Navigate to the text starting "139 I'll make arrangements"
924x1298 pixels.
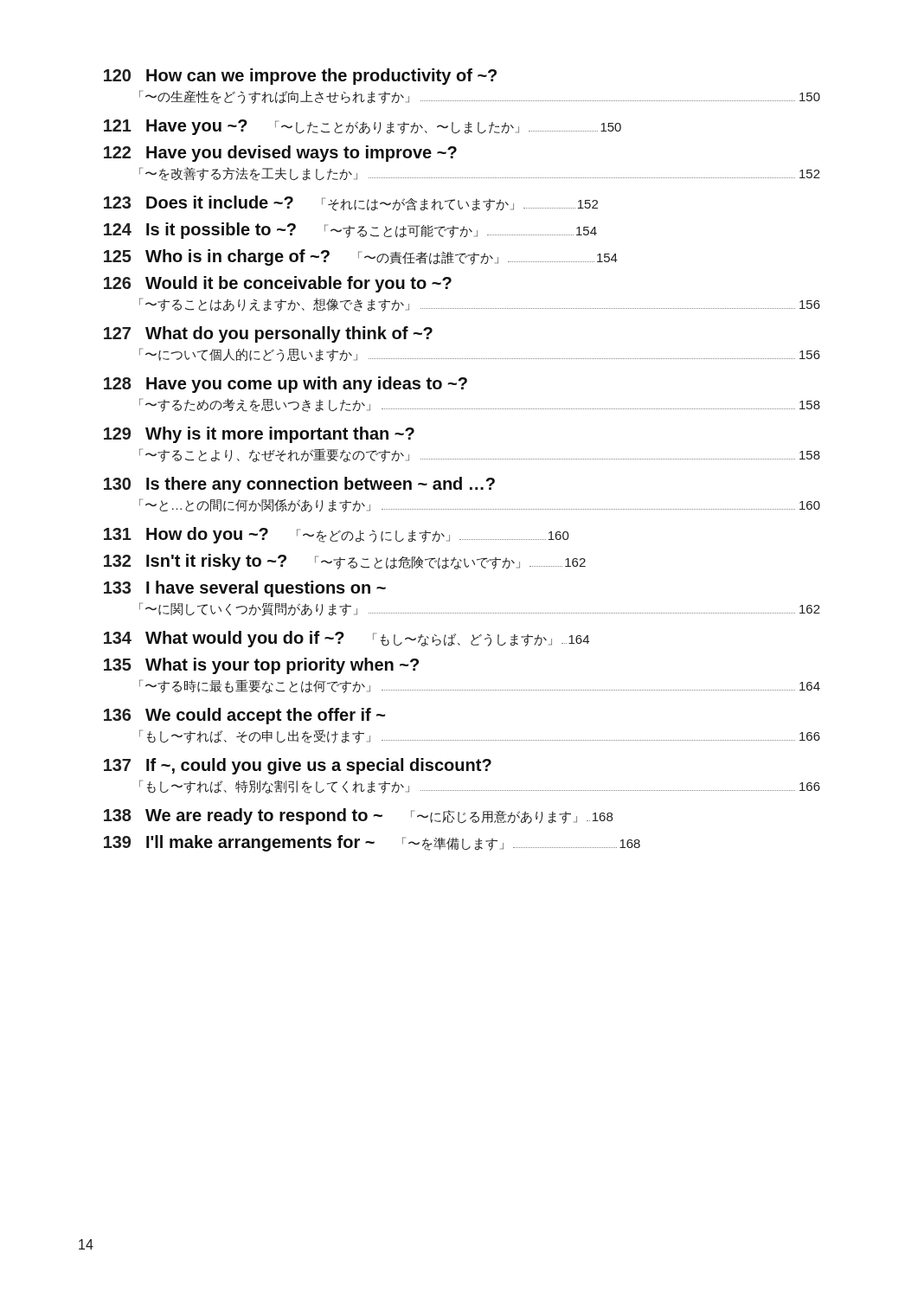pyautogui.click(x=462, y=842)
